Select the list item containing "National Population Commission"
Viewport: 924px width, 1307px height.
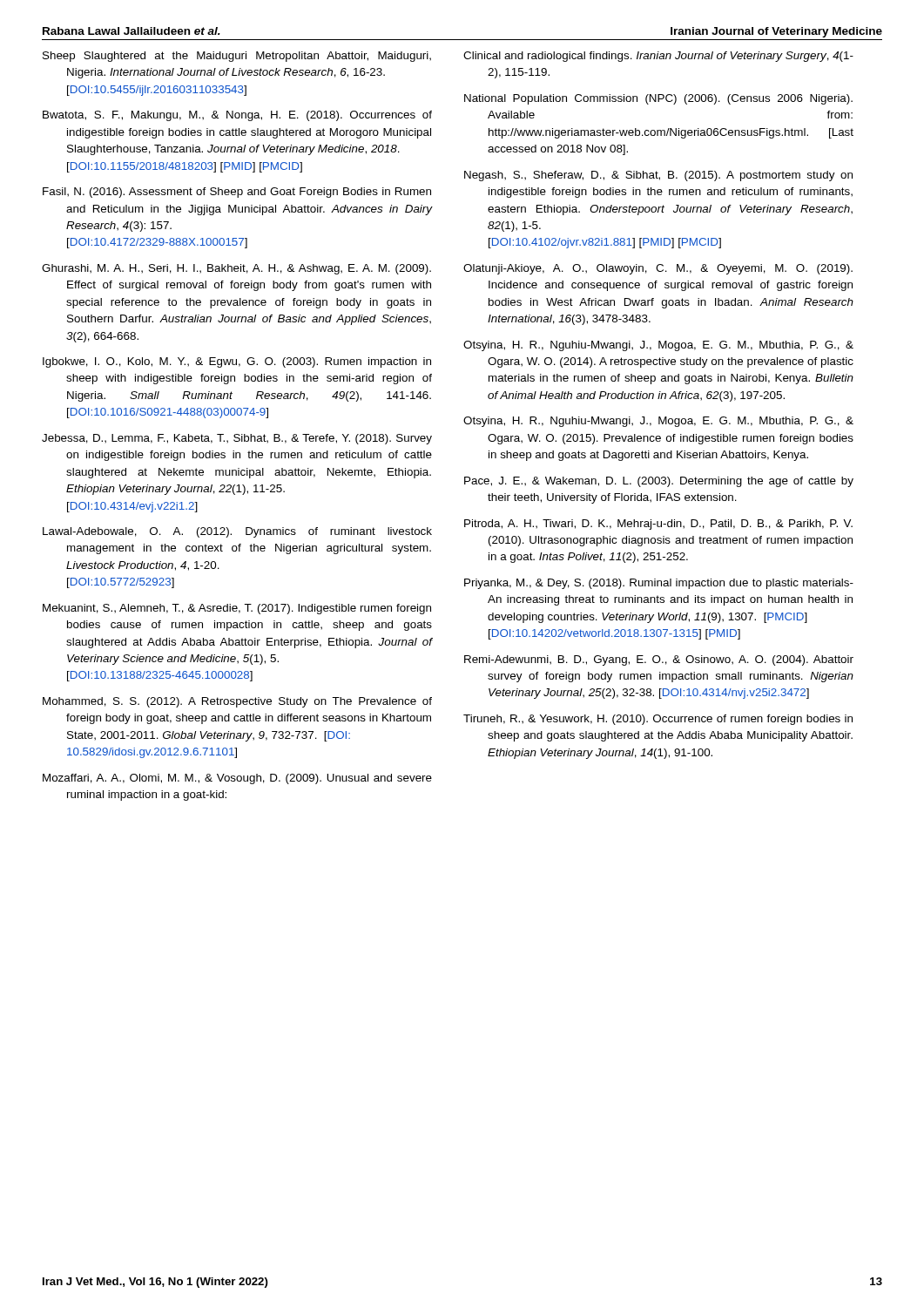click(658, 123)
